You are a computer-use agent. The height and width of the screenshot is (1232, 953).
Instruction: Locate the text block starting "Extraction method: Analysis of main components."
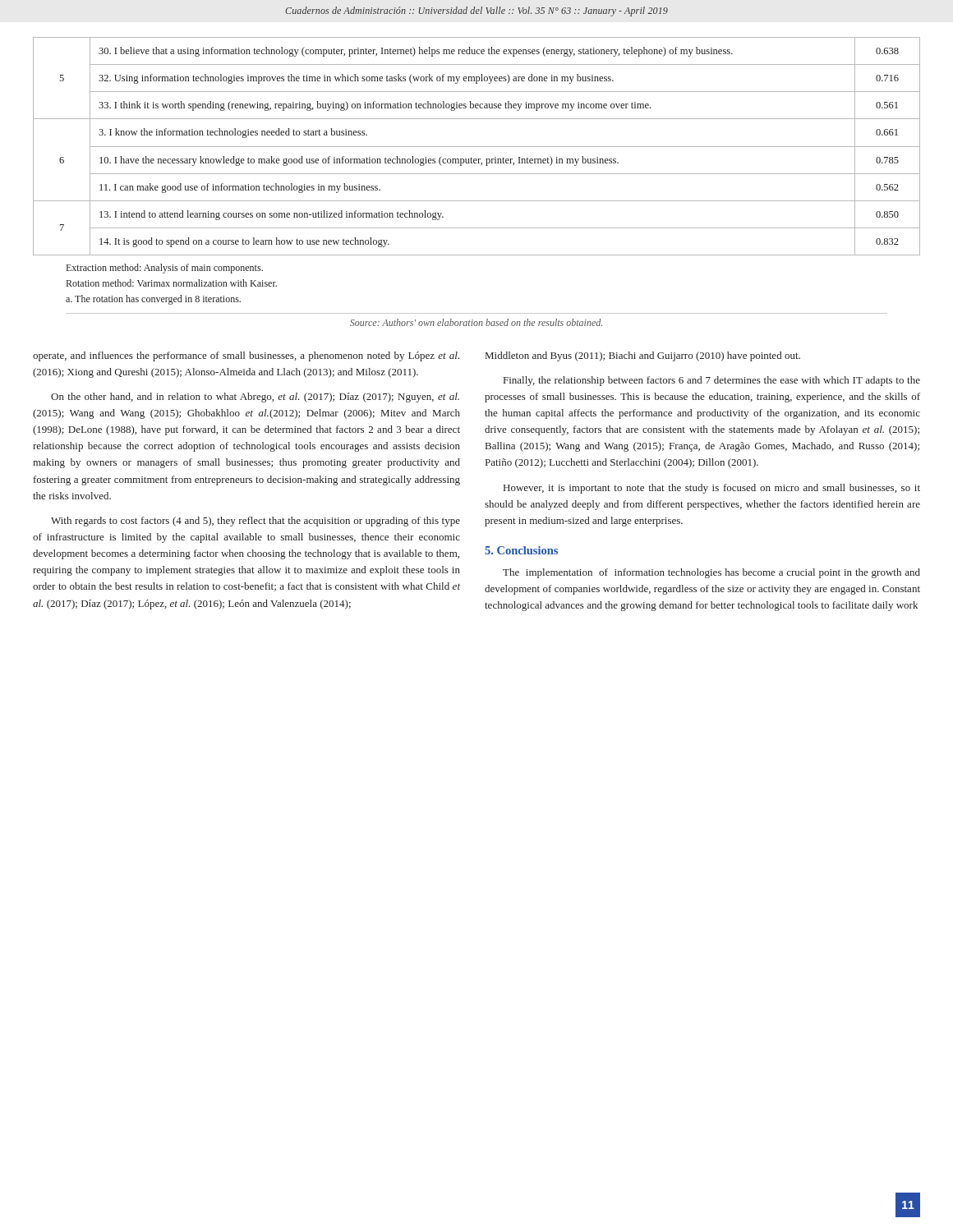pos(172,284)
